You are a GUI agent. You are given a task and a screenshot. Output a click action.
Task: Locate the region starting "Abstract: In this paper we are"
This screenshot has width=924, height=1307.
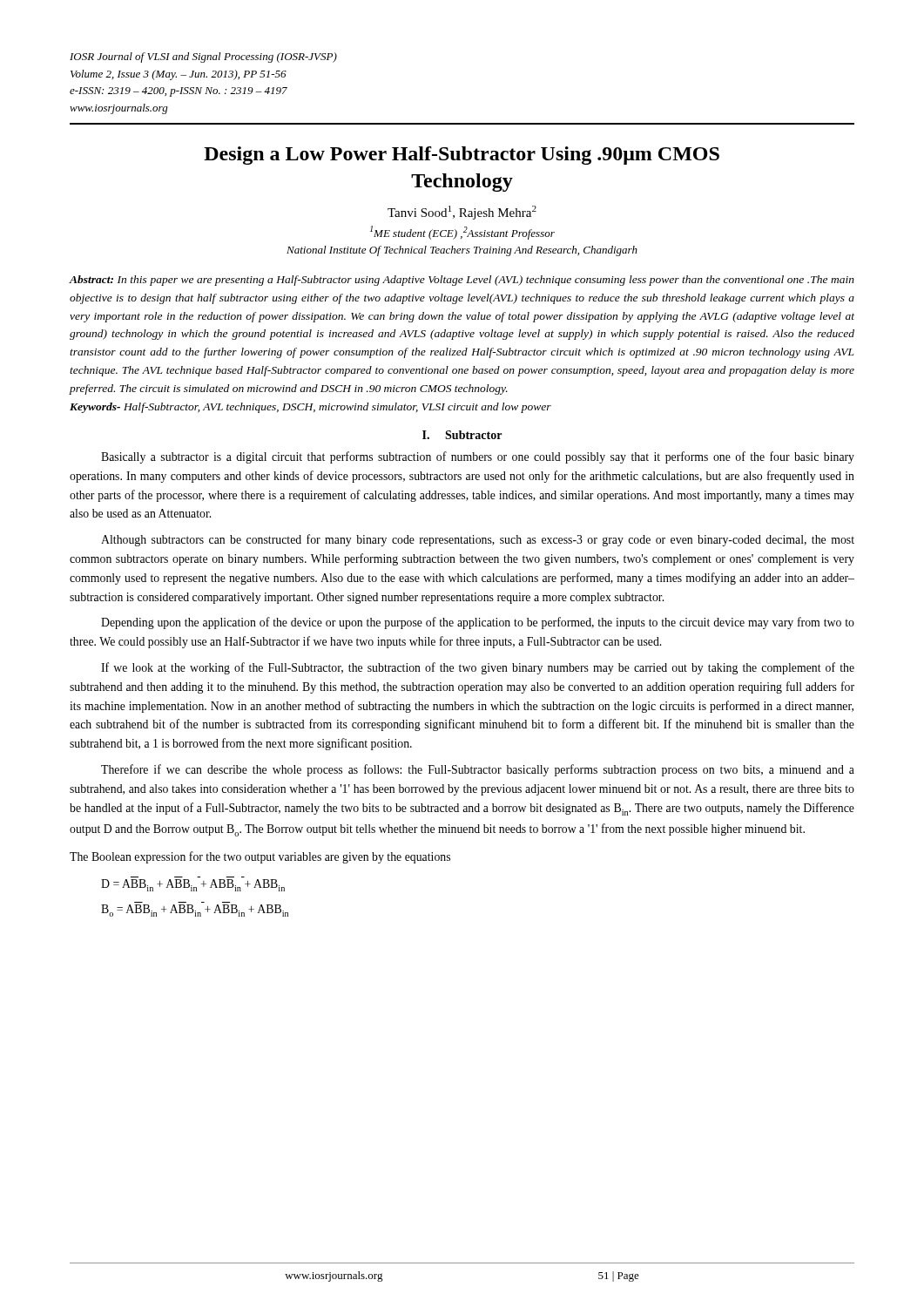click(462, 343)
